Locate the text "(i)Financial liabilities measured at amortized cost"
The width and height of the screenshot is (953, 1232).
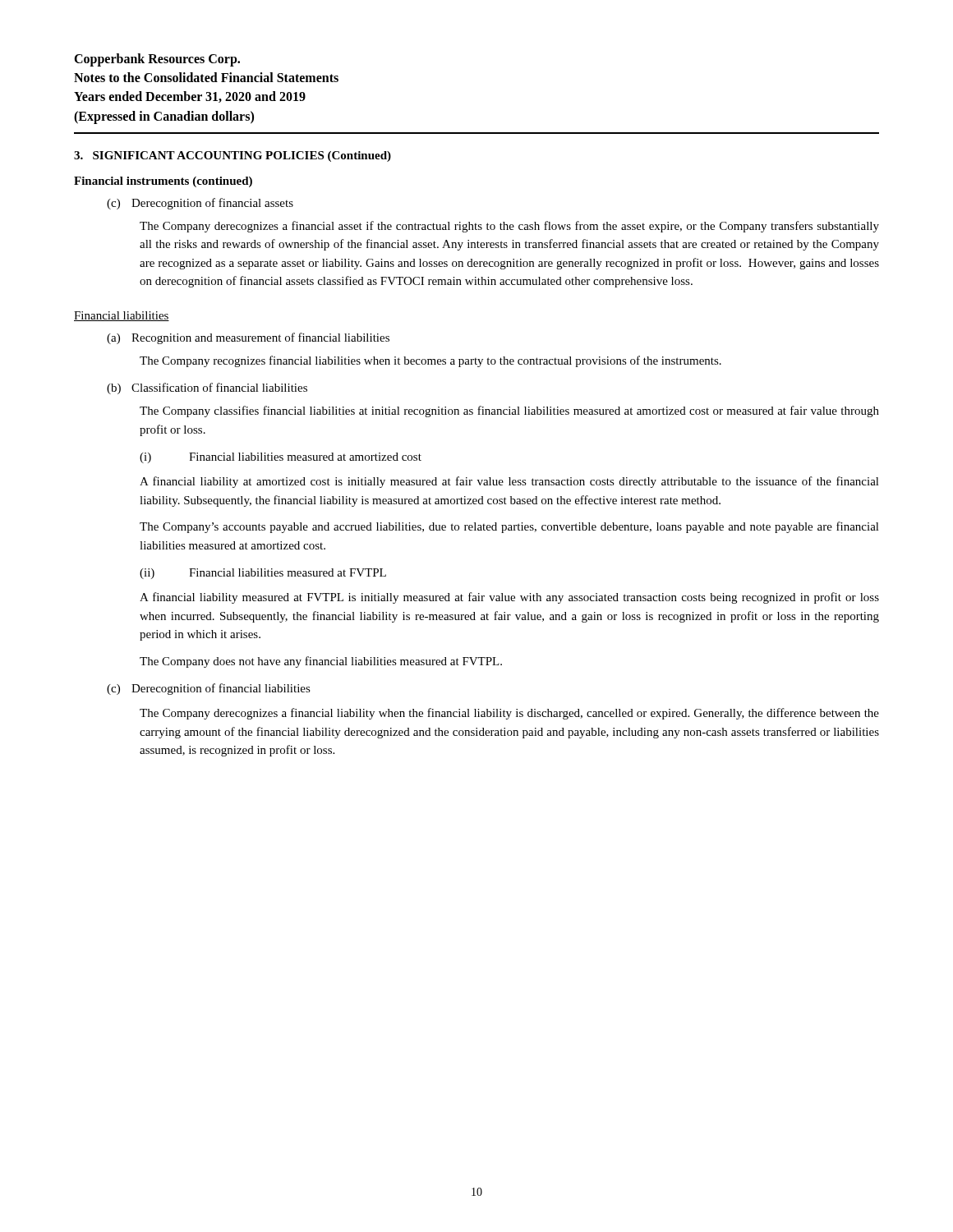(x=281, y=458)
